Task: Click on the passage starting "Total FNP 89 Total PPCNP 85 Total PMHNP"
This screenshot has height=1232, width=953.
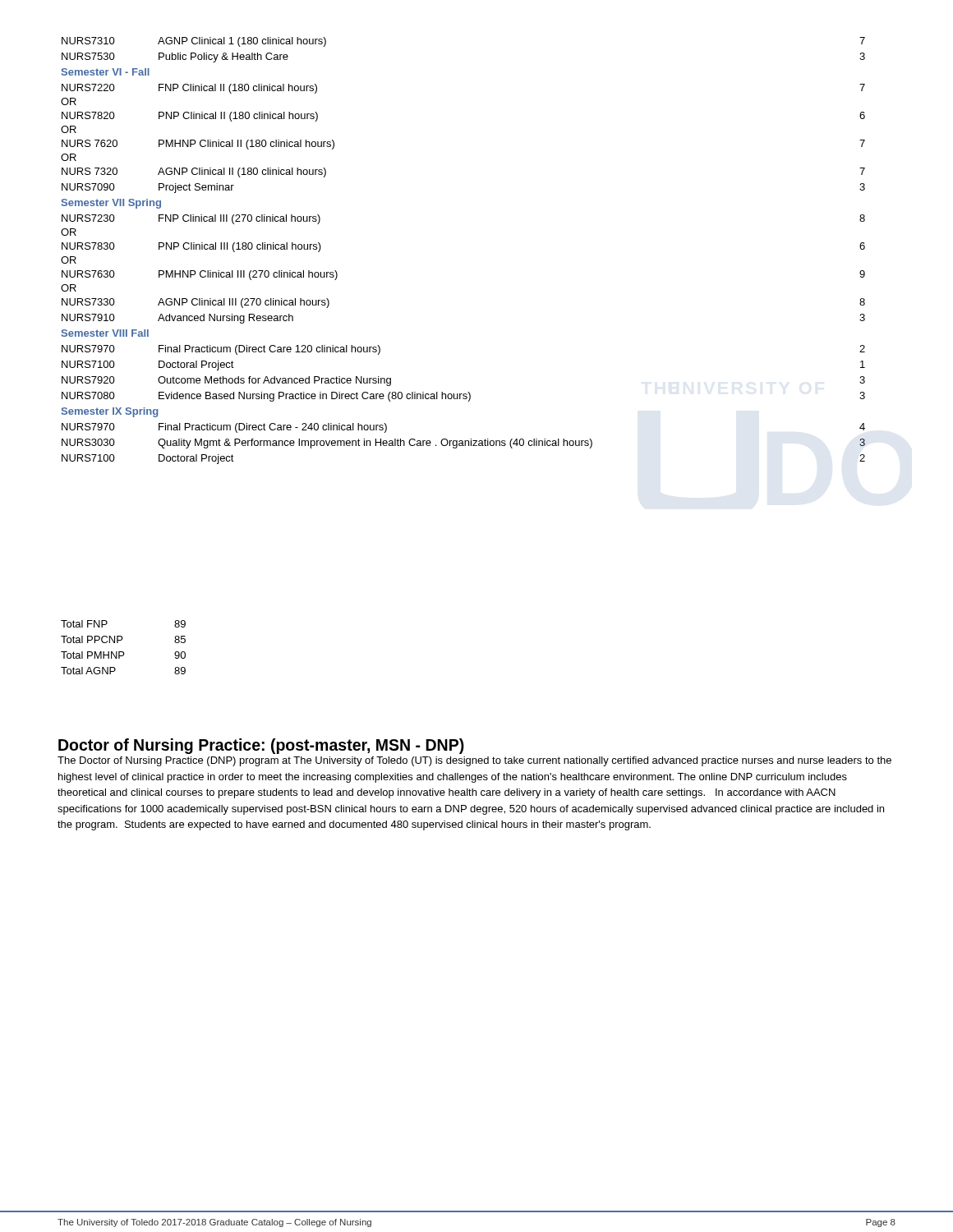Action: point(134,647)
